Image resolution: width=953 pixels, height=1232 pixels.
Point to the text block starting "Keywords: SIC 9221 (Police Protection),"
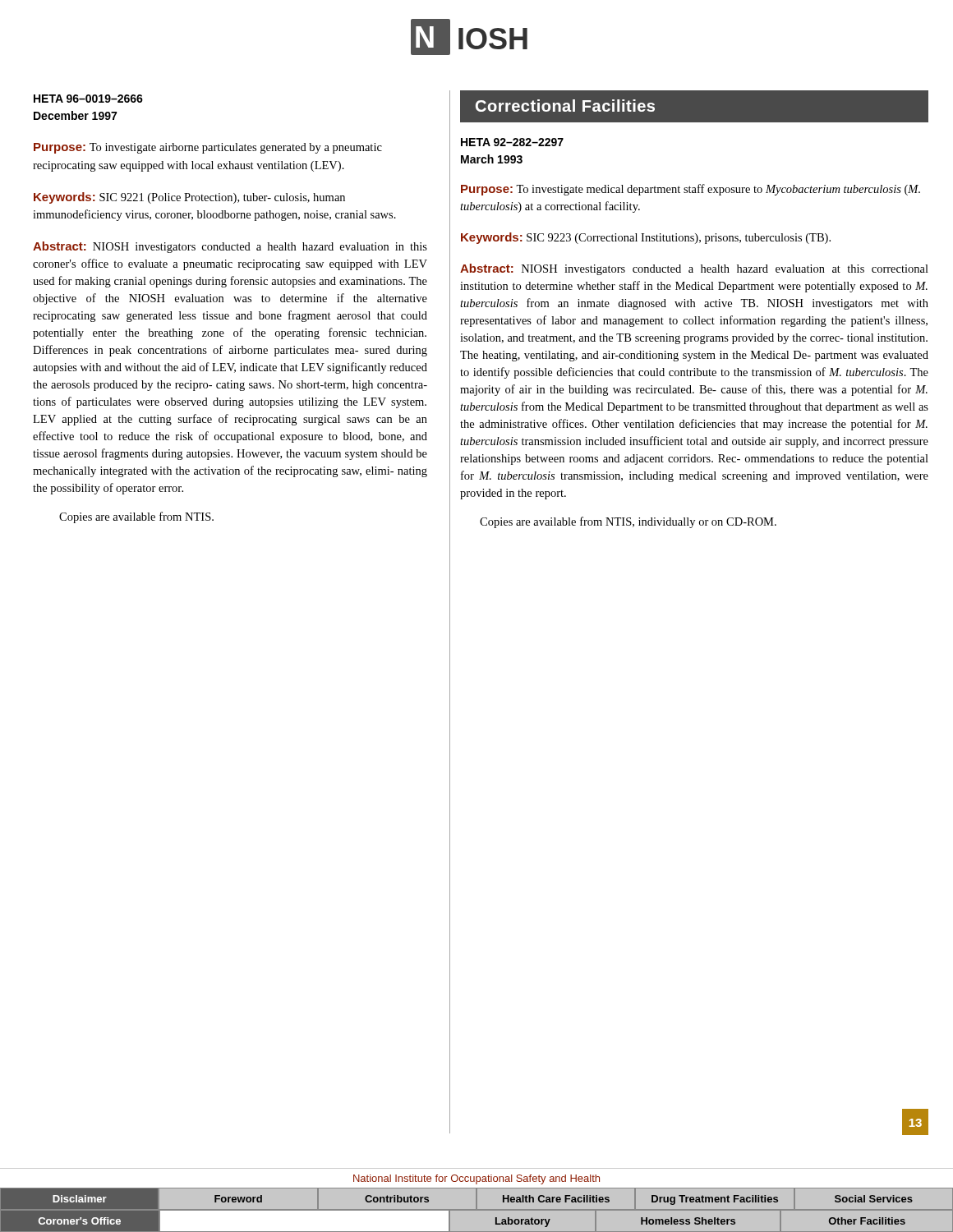click(x=215, y=205)
